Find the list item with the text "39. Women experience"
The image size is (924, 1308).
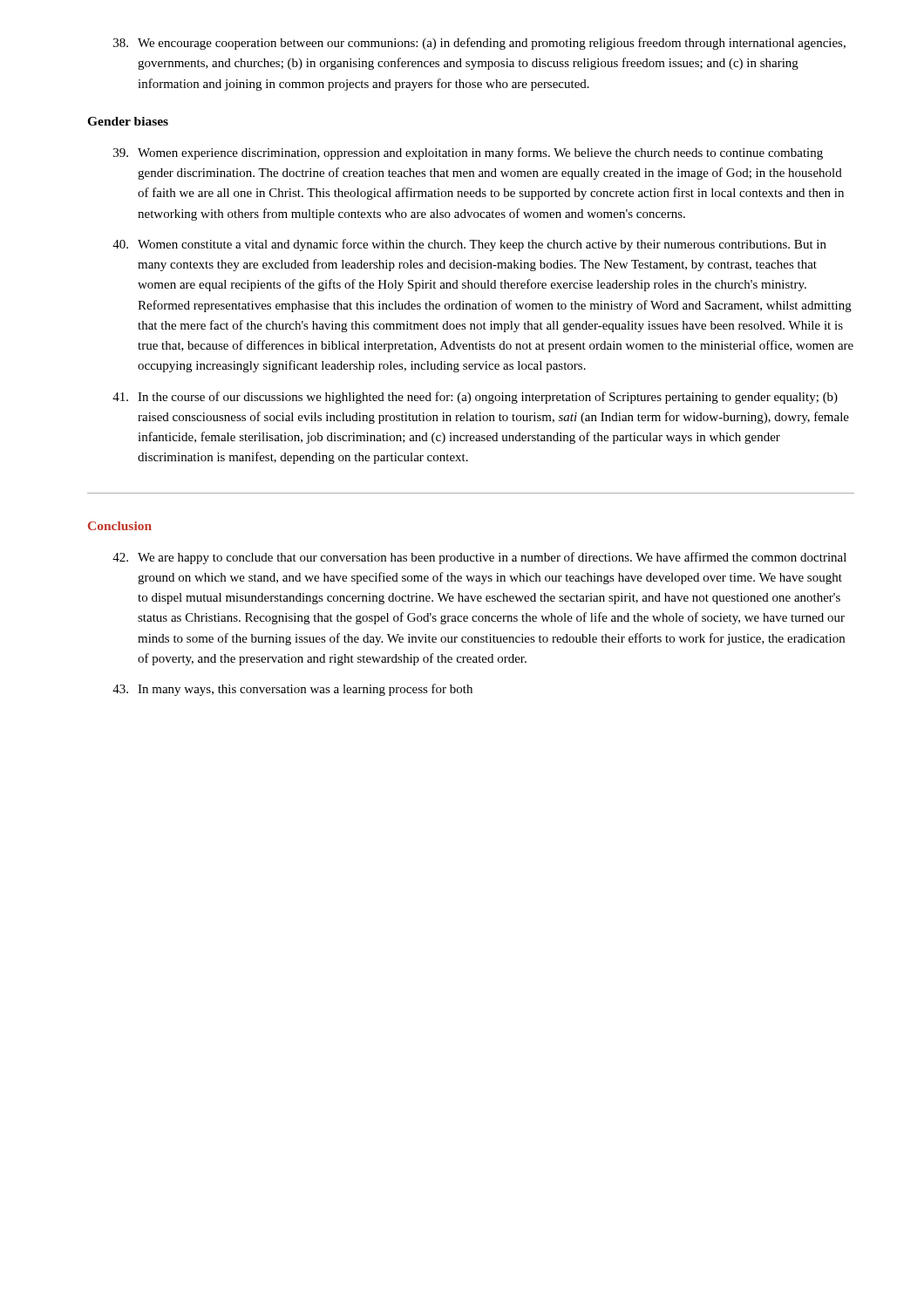(x=471, y=183)
